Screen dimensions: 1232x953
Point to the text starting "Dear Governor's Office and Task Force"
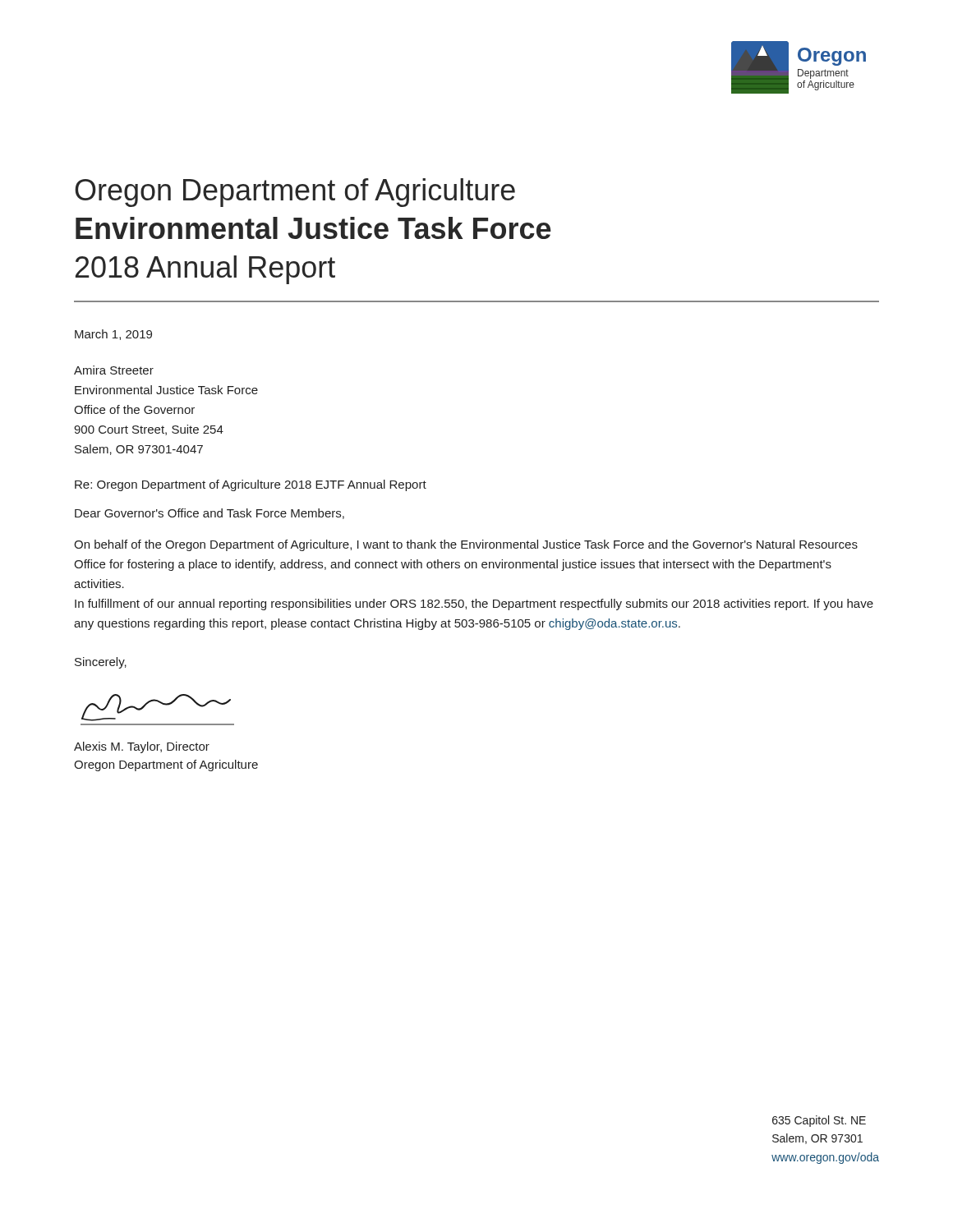(x=209, y=513)
